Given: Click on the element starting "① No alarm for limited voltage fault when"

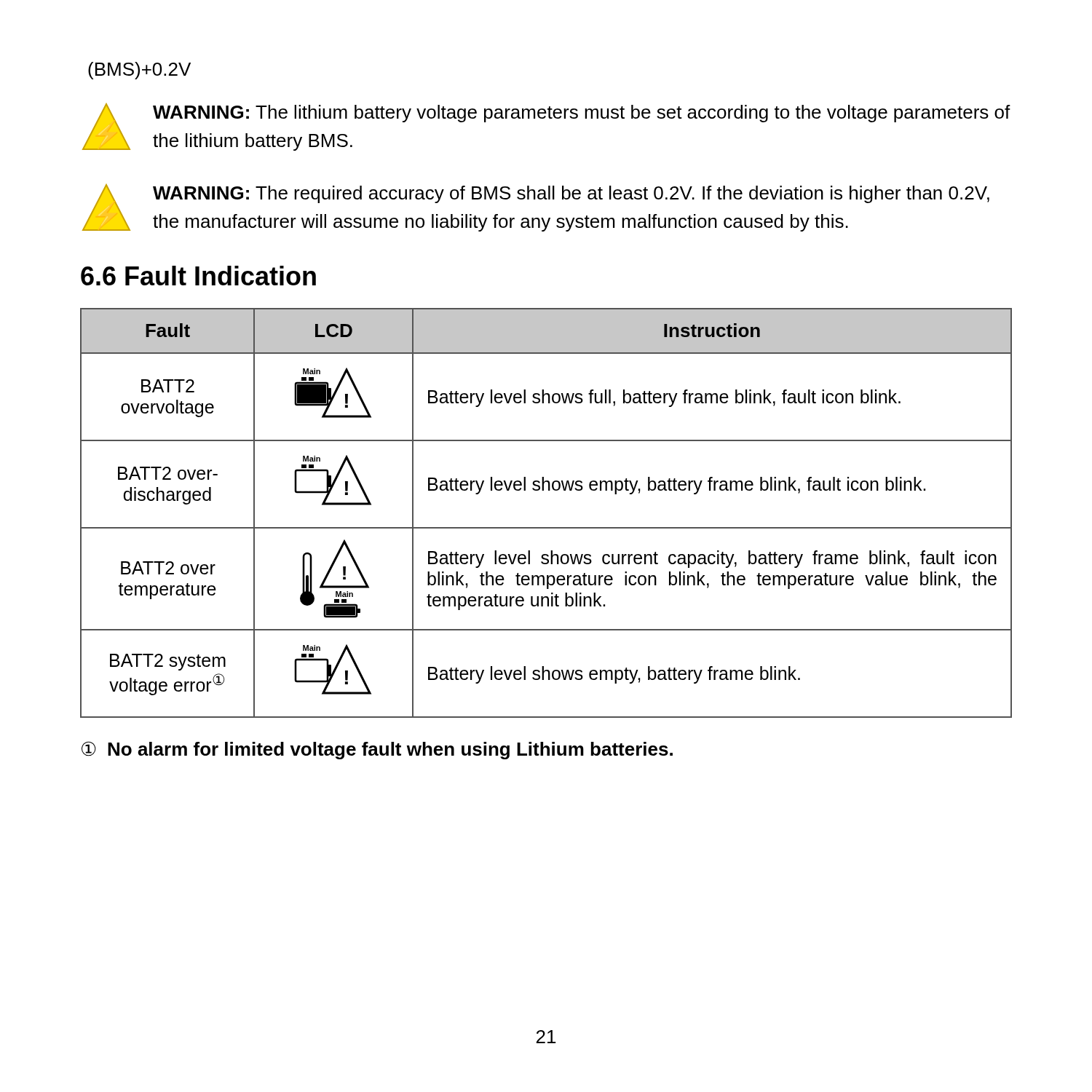Looking at the screenshot, I should click(x=377, y=749).
